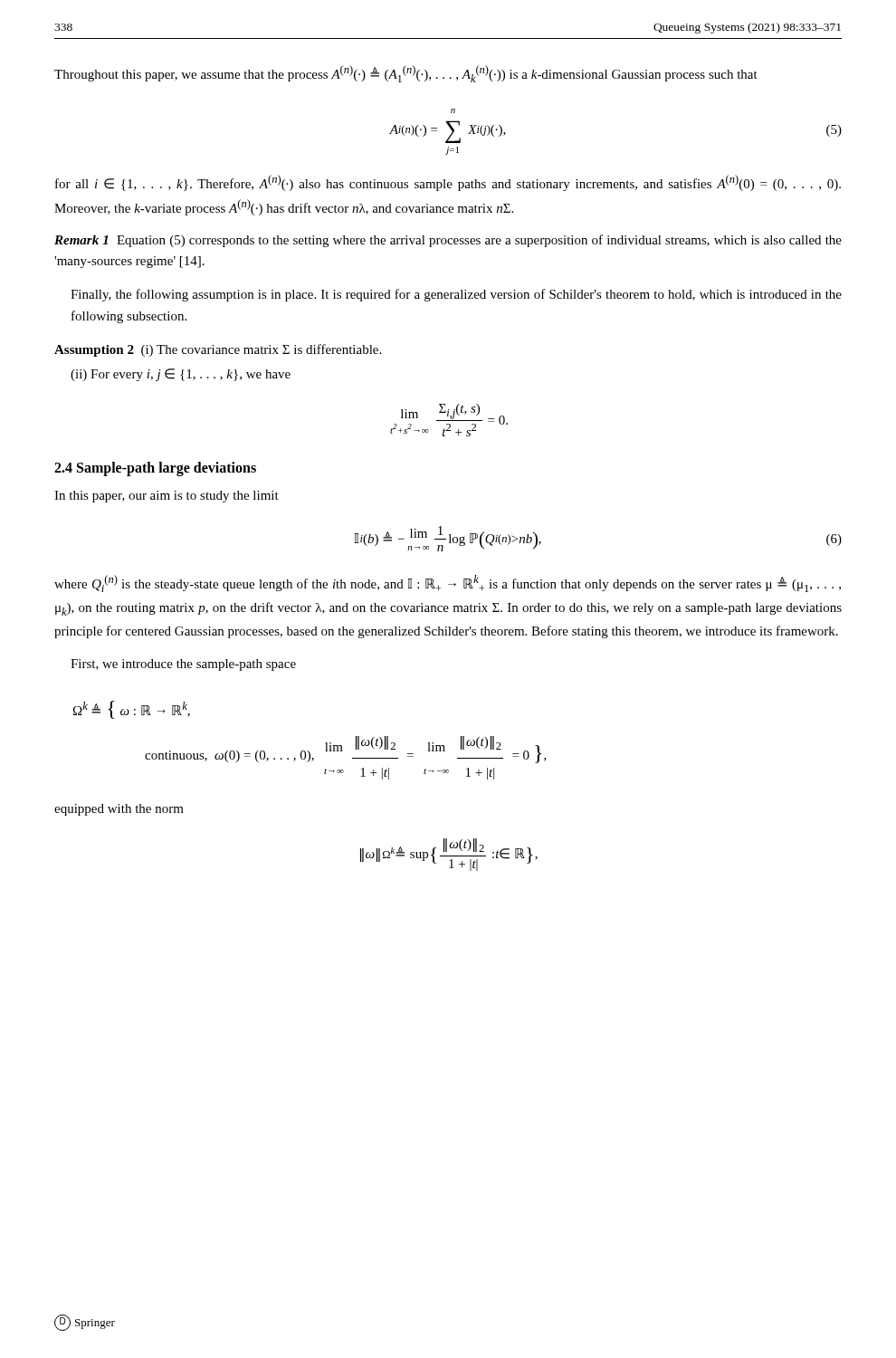Viewport: 896px width, 1358px height.
Task: Locate the text "equipped with the norm"
Action: click(x=119, y=810)
